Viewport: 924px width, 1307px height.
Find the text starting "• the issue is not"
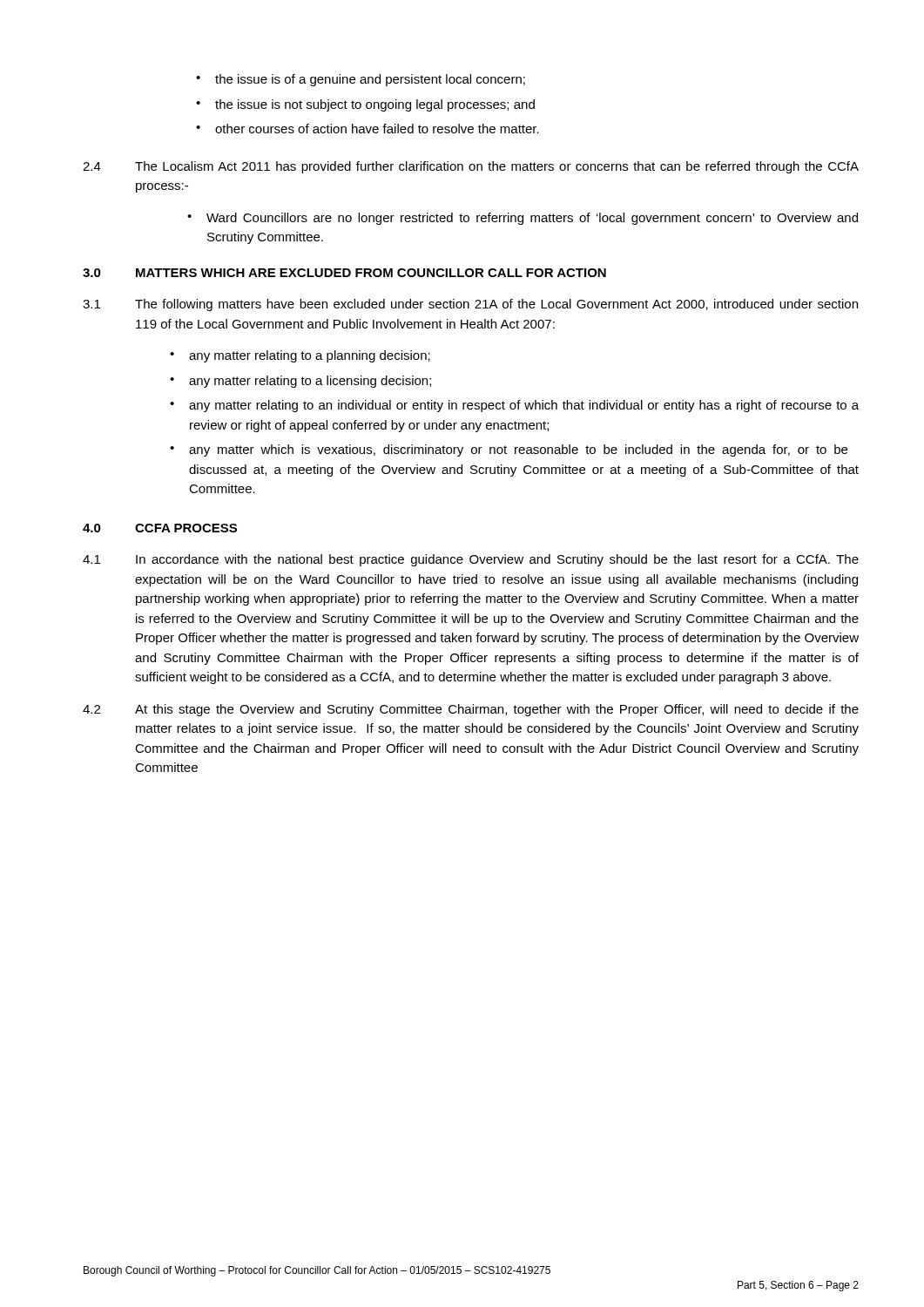coord(527,104)
